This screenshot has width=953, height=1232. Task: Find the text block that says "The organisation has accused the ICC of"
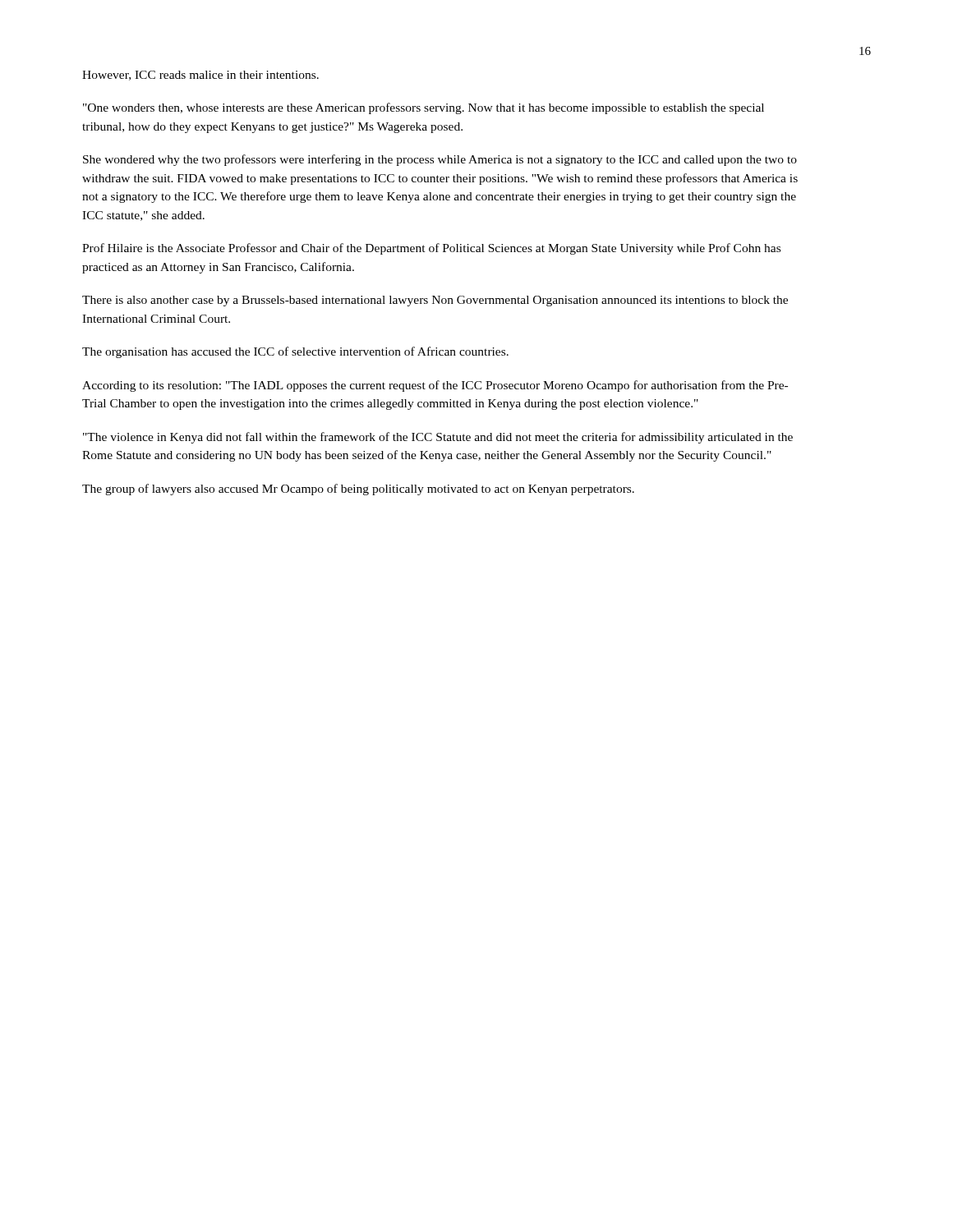(x=296, y=351)
